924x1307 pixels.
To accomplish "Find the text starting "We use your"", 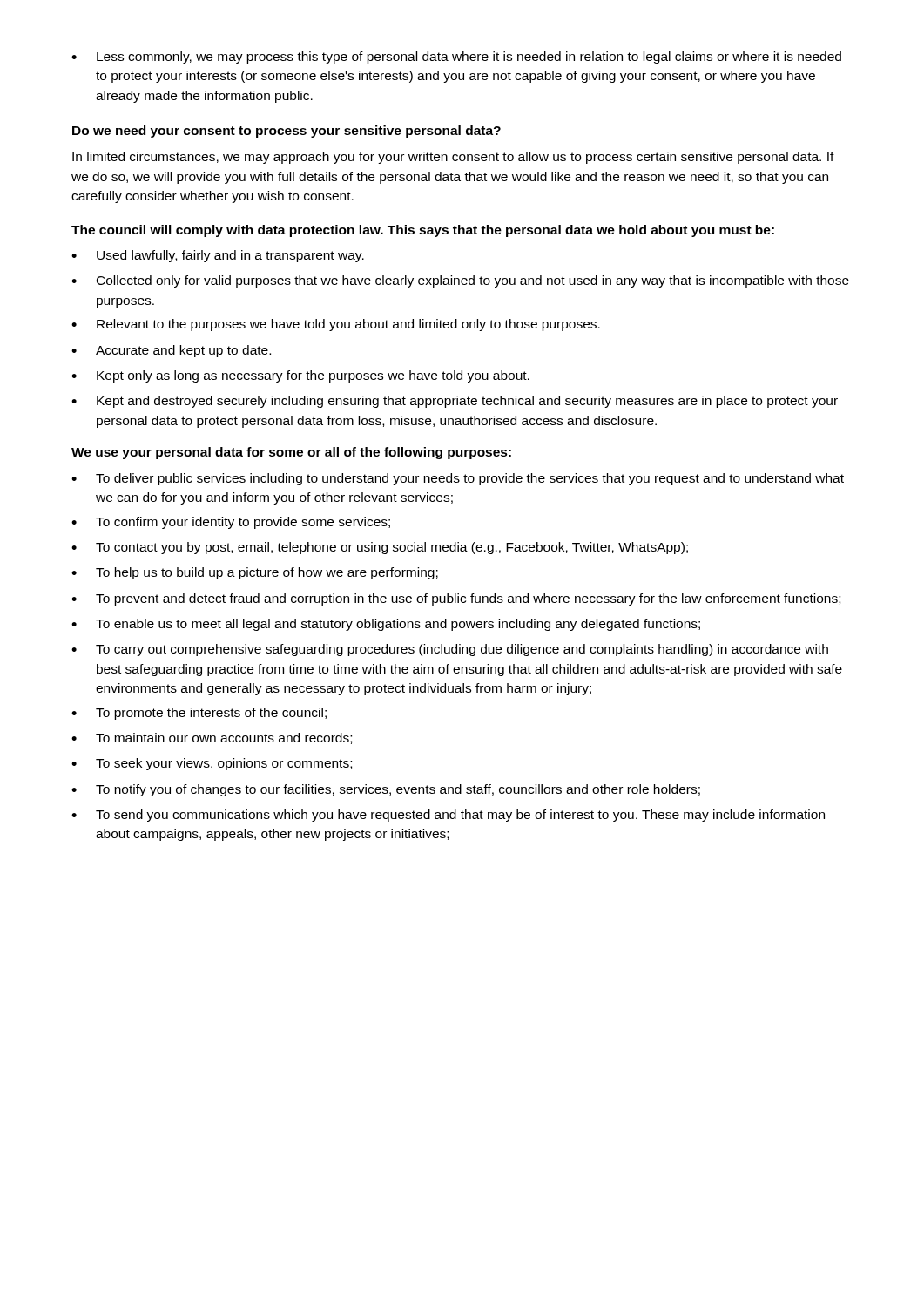I will tap(292, 452).
